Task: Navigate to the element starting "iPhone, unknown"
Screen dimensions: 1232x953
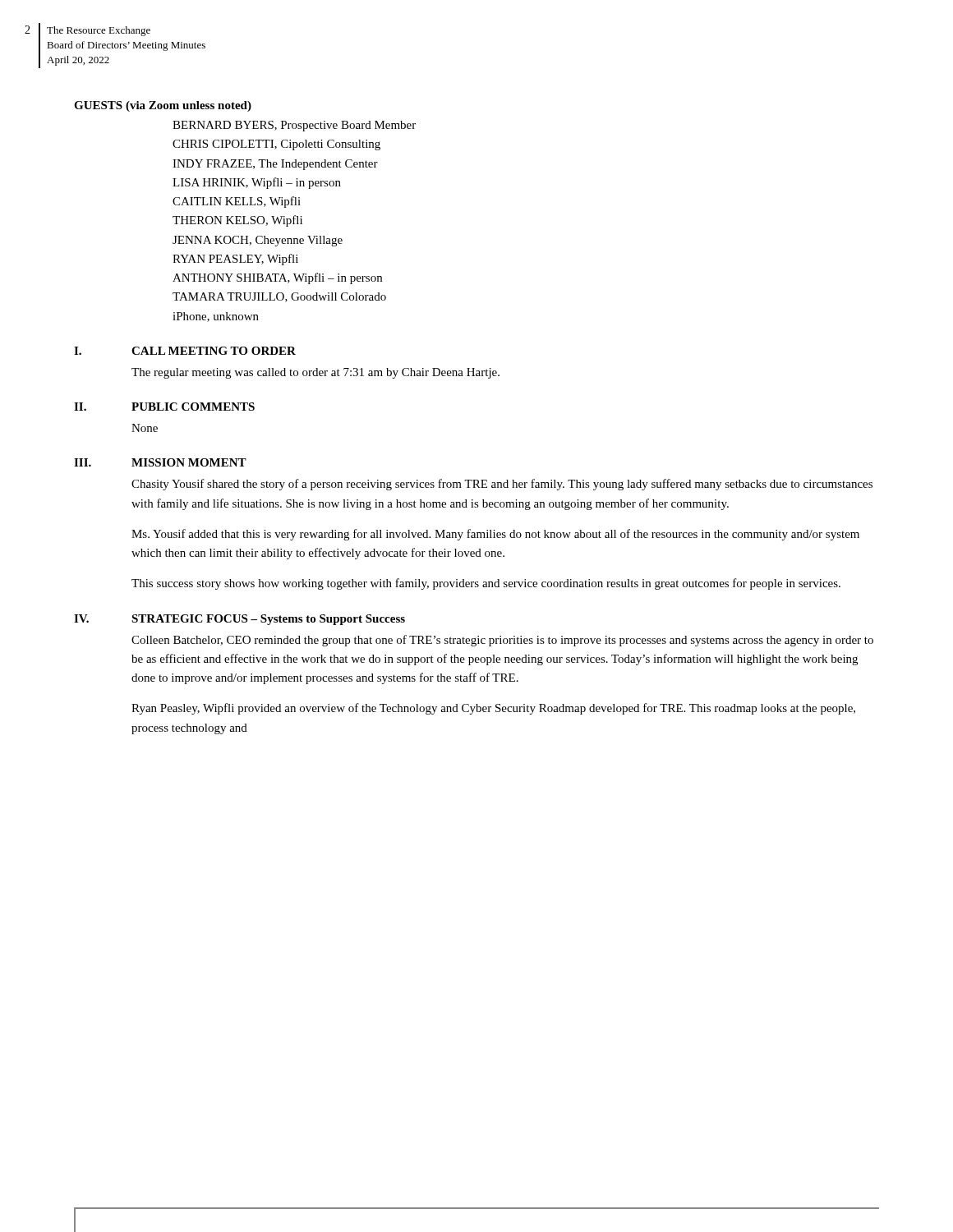Action: 216,316
